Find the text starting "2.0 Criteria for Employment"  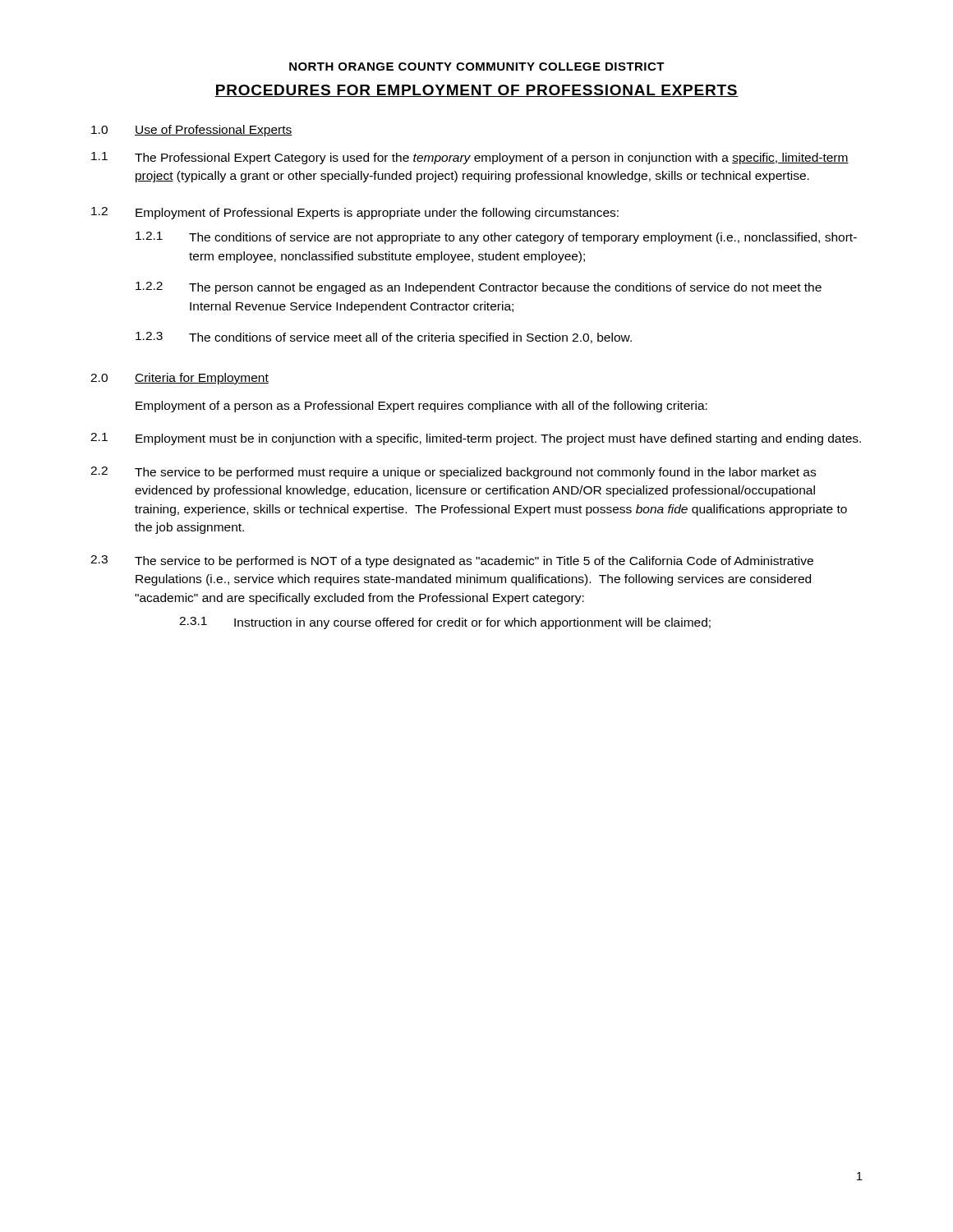pos(179,378)
